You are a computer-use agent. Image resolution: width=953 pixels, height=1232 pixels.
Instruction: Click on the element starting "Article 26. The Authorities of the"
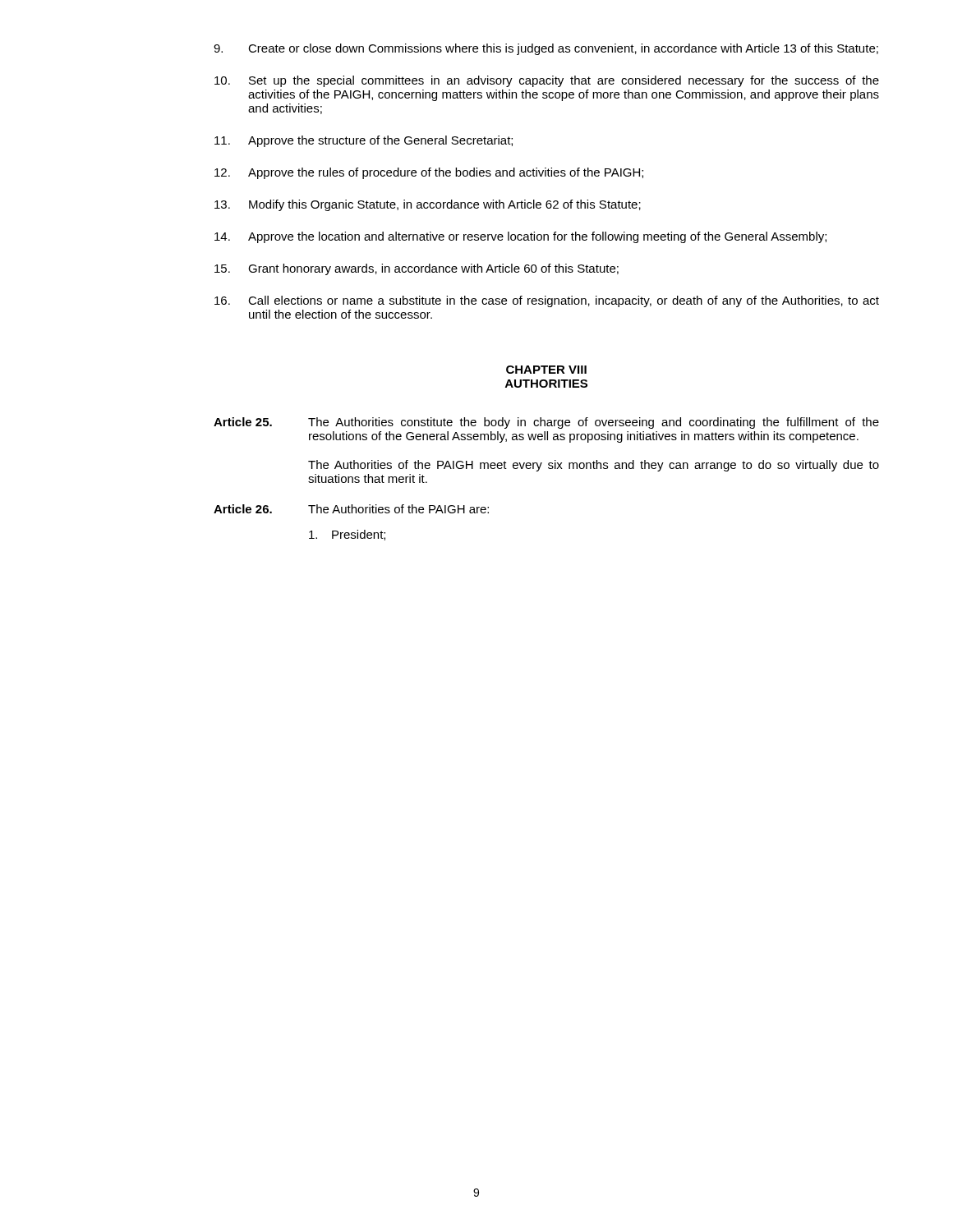351,509
